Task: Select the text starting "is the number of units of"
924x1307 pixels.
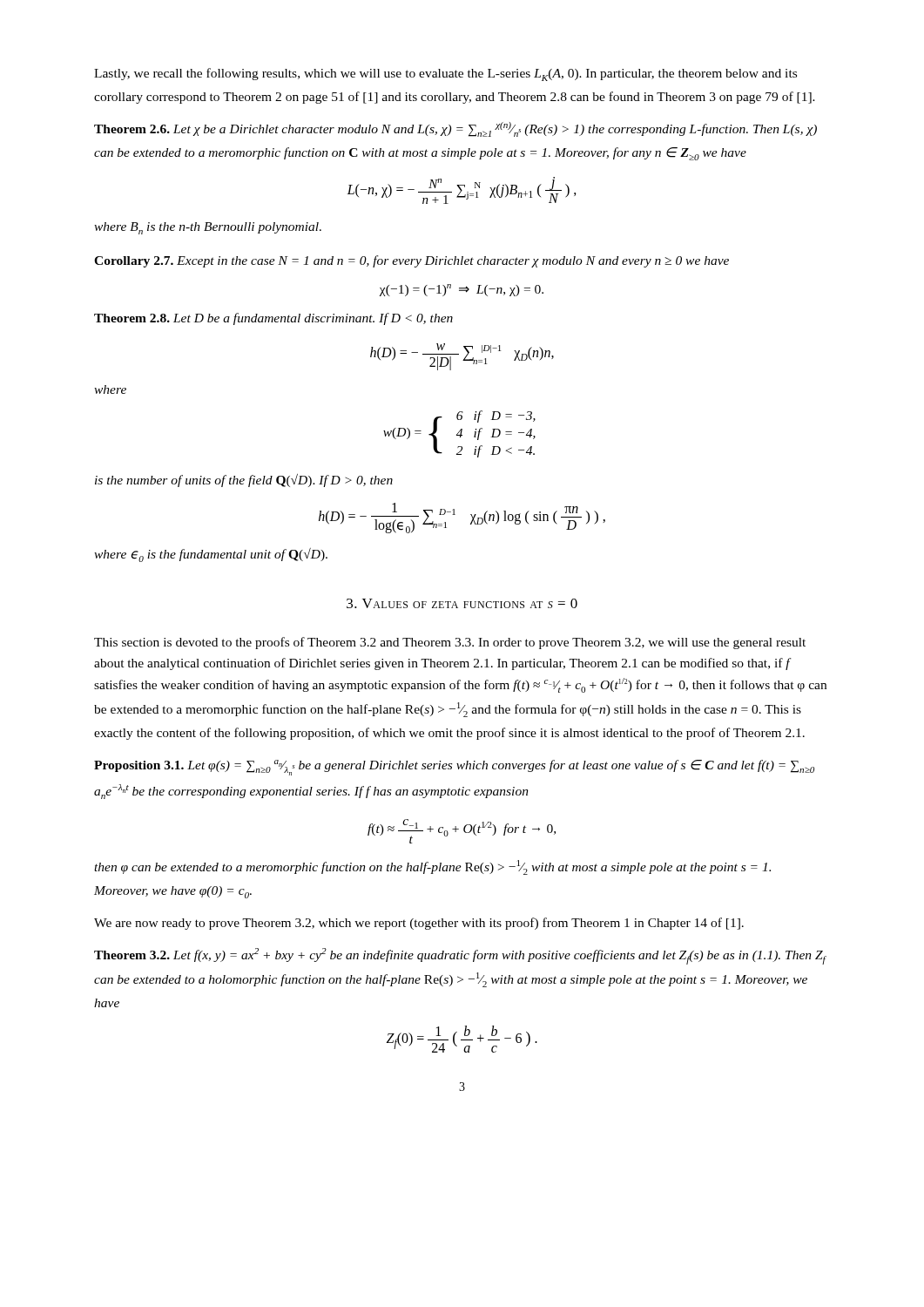Action: (x=243, y=480)
